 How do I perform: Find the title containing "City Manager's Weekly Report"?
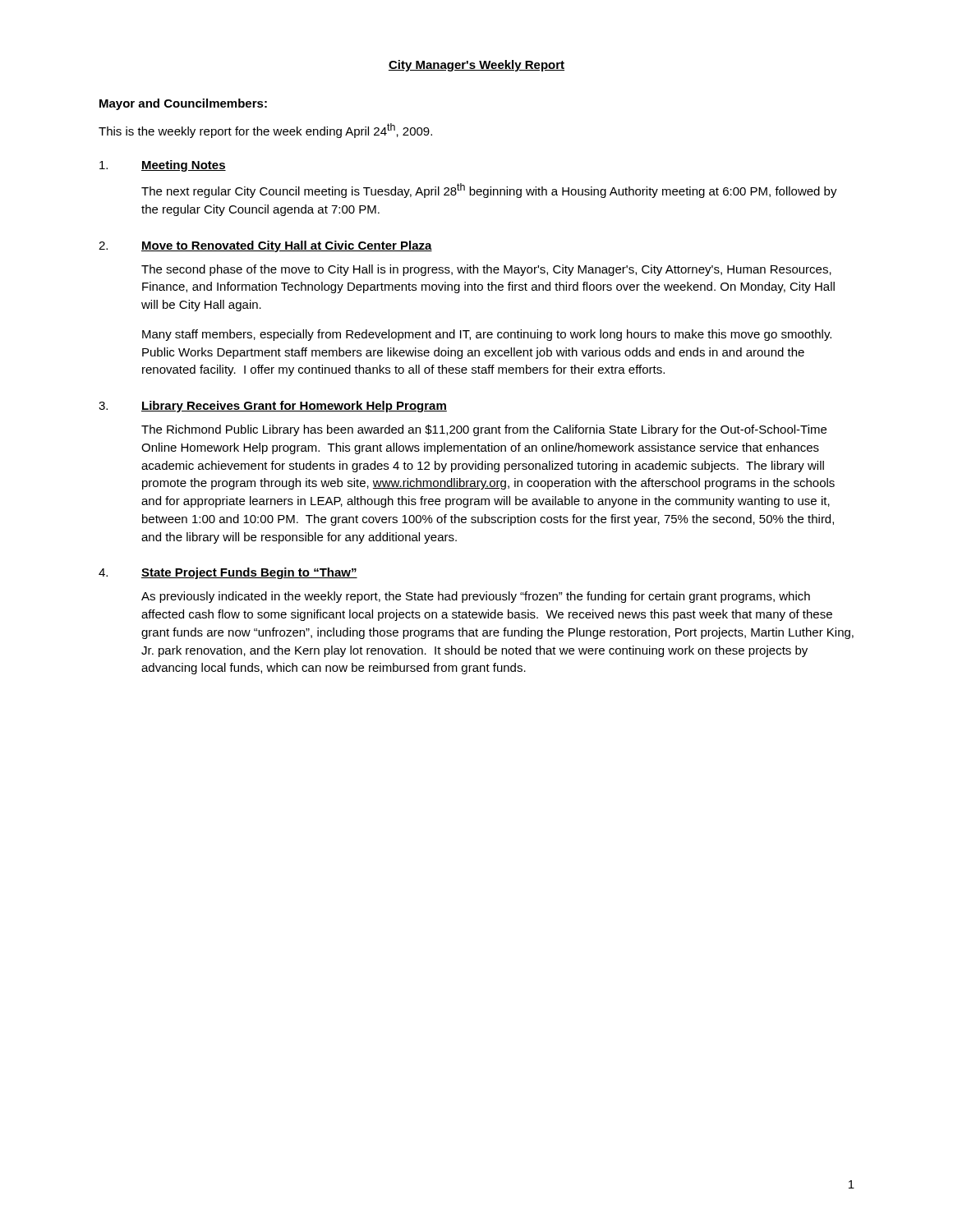pyautogui.click(x=476, y=64)
